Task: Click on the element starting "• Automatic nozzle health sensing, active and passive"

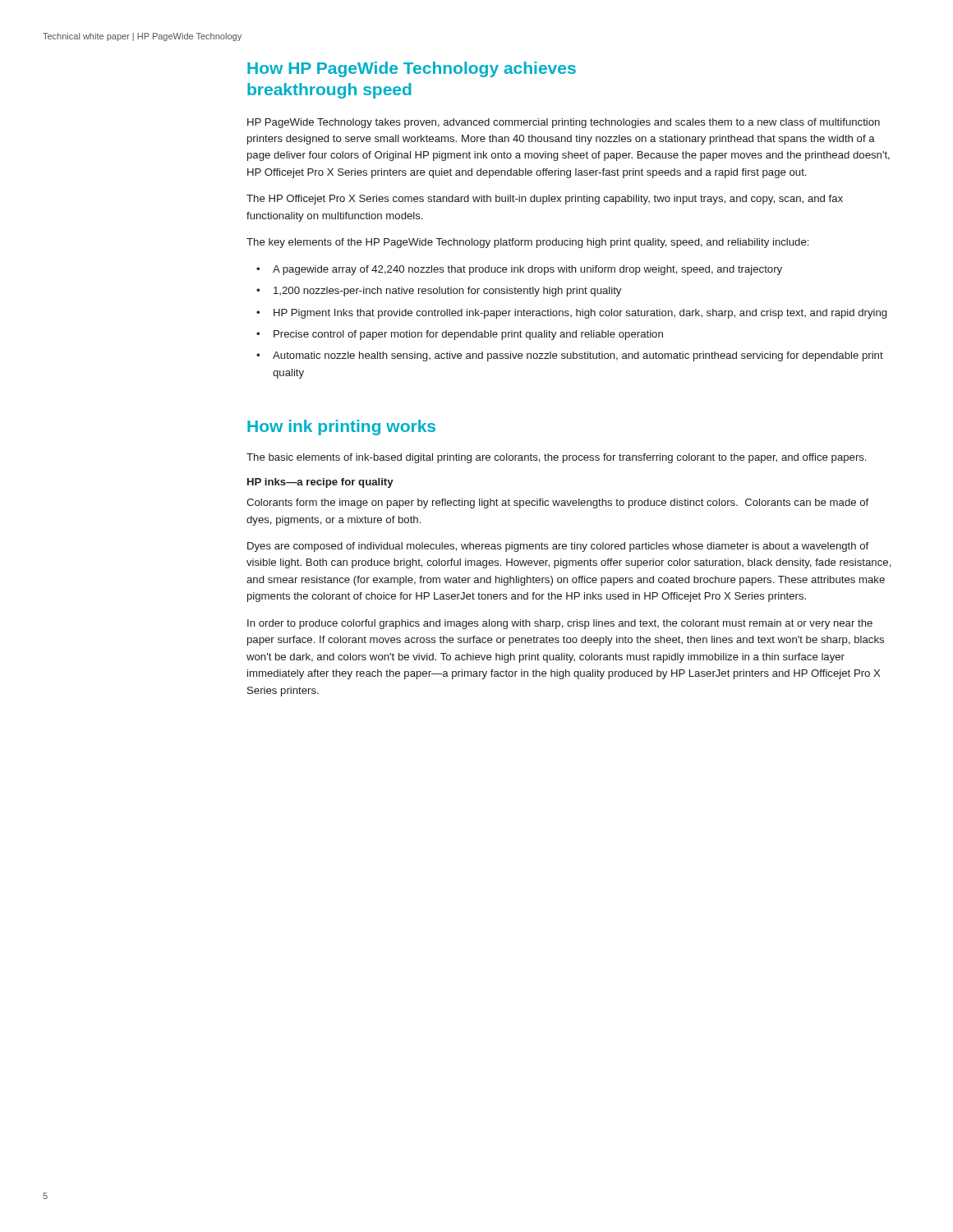Action: click(x=575, y=365)
